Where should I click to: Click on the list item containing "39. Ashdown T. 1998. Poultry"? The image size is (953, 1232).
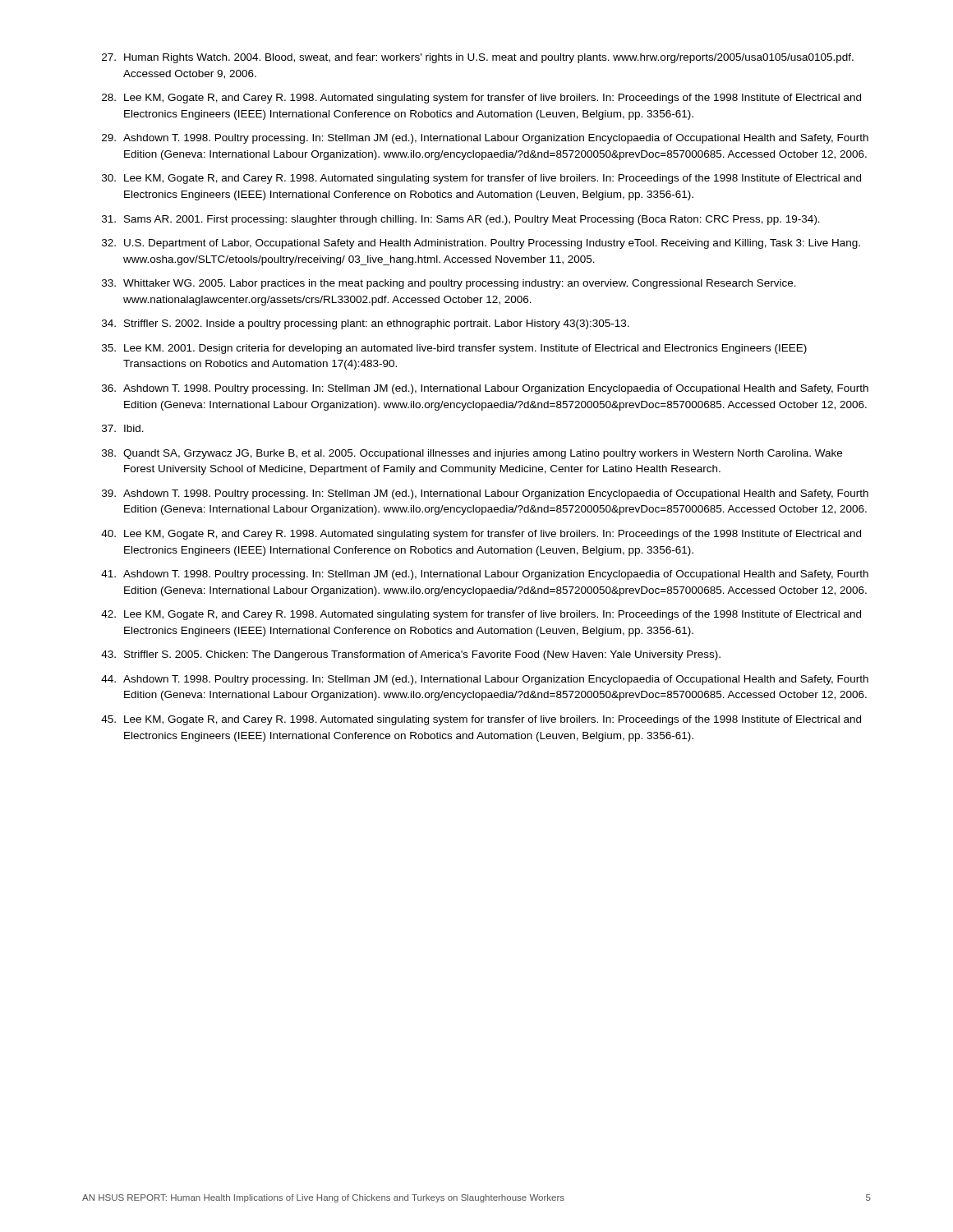(x=476, y=501)
